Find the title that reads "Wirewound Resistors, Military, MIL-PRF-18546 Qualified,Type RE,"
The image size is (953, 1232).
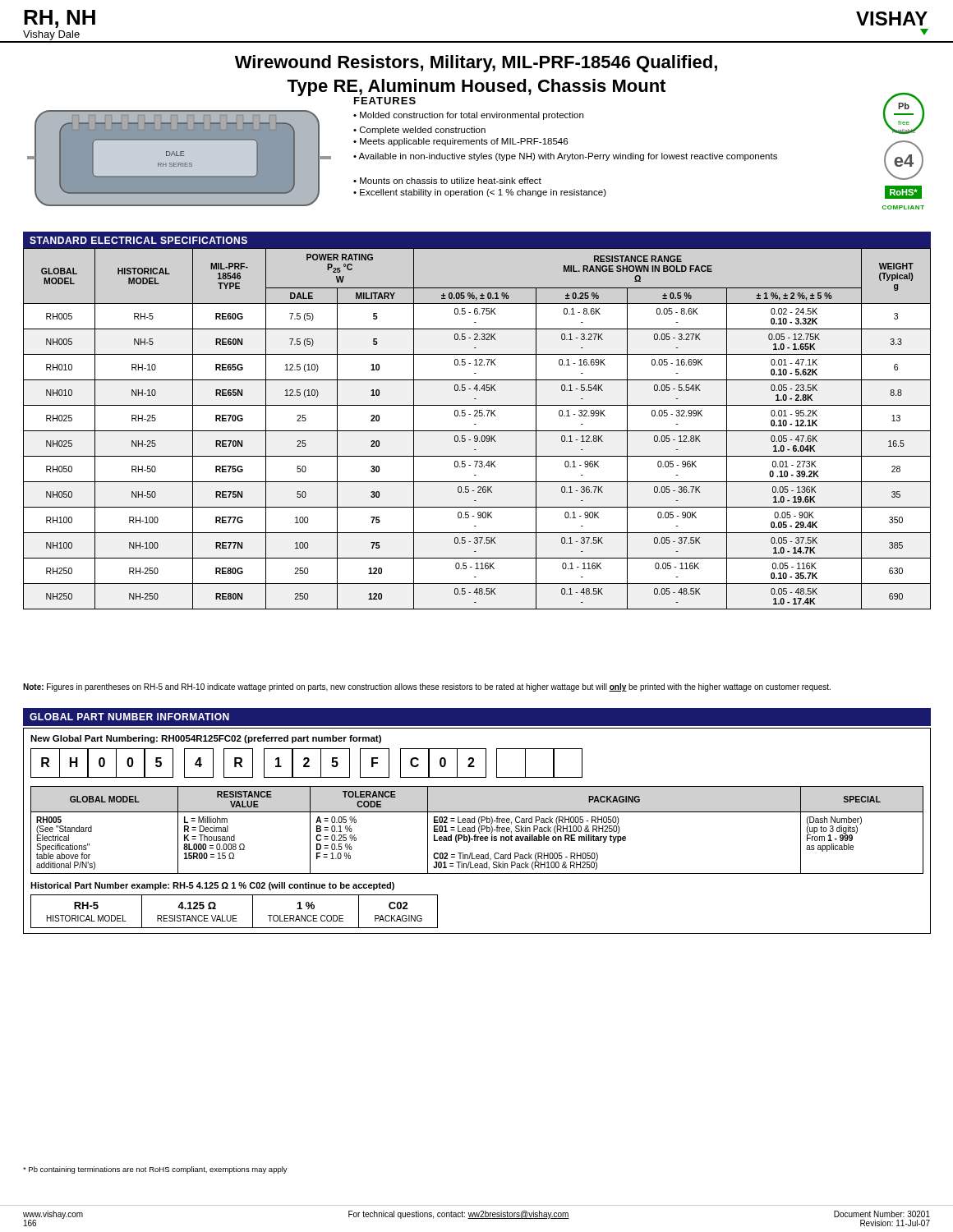(x=476, y=72)
